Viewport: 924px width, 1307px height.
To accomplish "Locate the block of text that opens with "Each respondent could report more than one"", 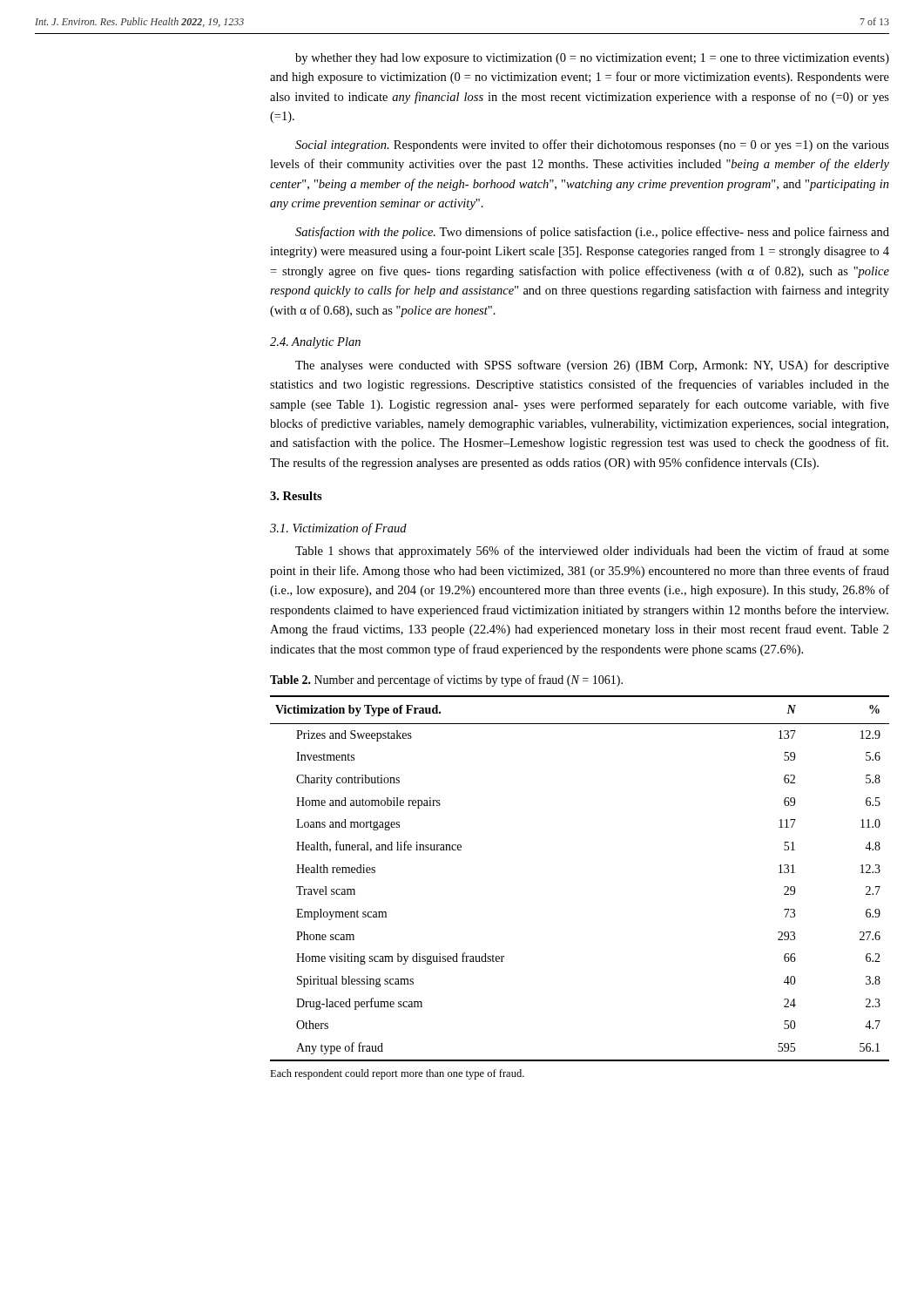I will click(x=397, y=1073).
